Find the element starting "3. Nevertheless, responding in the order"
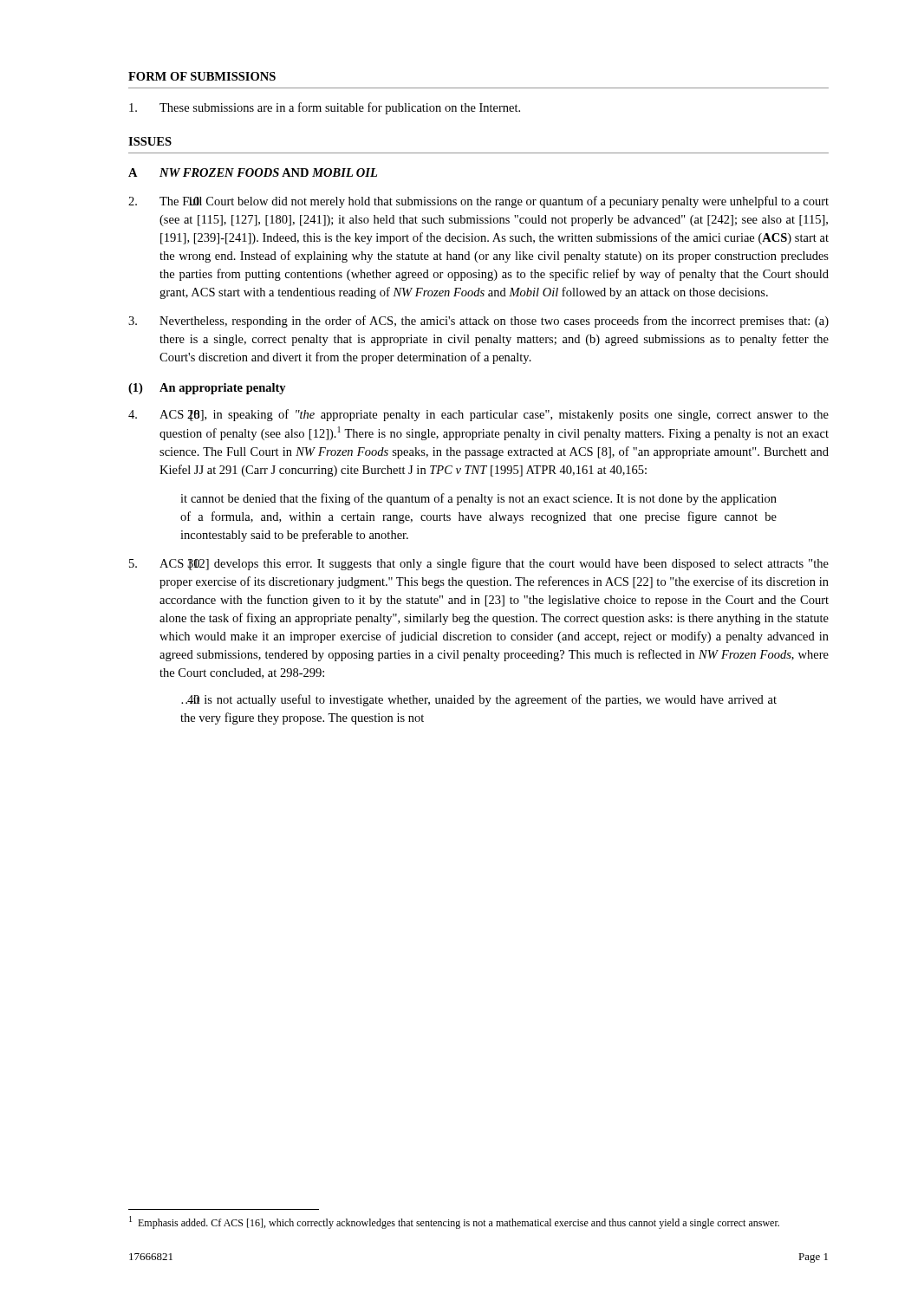This screenshot has width=924, height=1300. (478, 339)
